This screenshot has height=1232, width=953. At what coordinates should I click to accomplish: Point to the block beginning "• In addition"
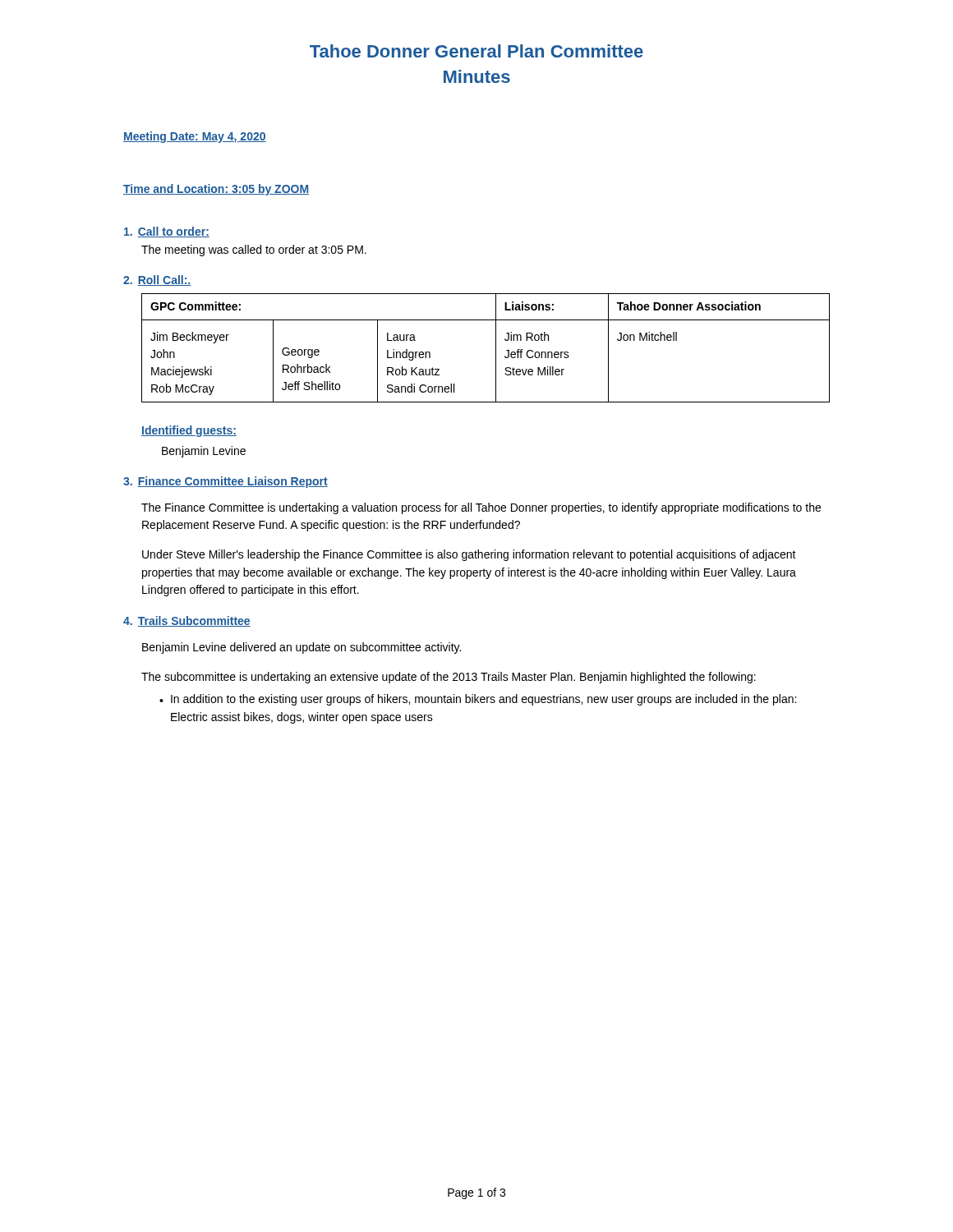pyautogui.click(x=495, y=709)
